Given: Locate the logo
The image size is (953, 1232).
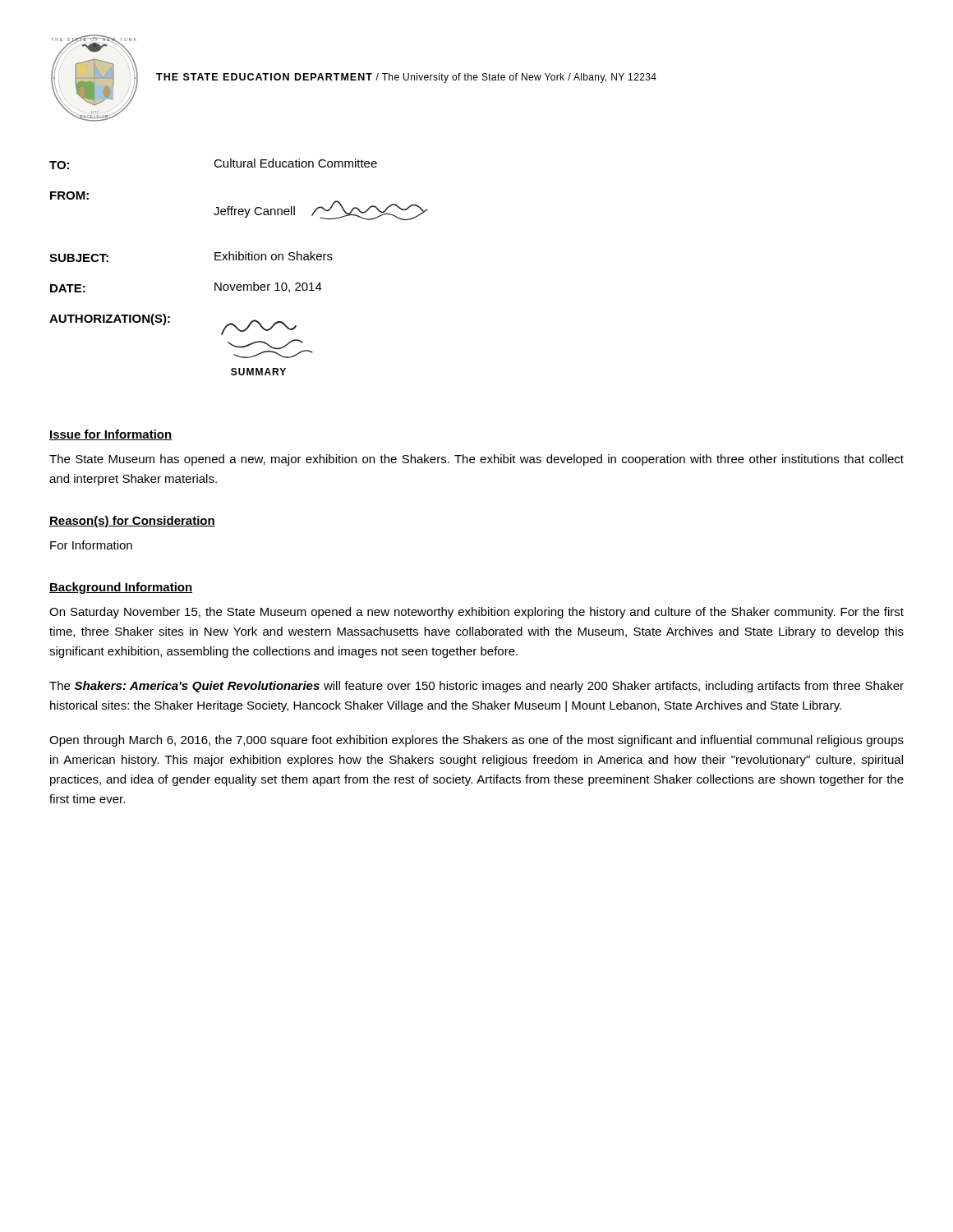Looking at the screenshot, I should click(x=94, y=78).
